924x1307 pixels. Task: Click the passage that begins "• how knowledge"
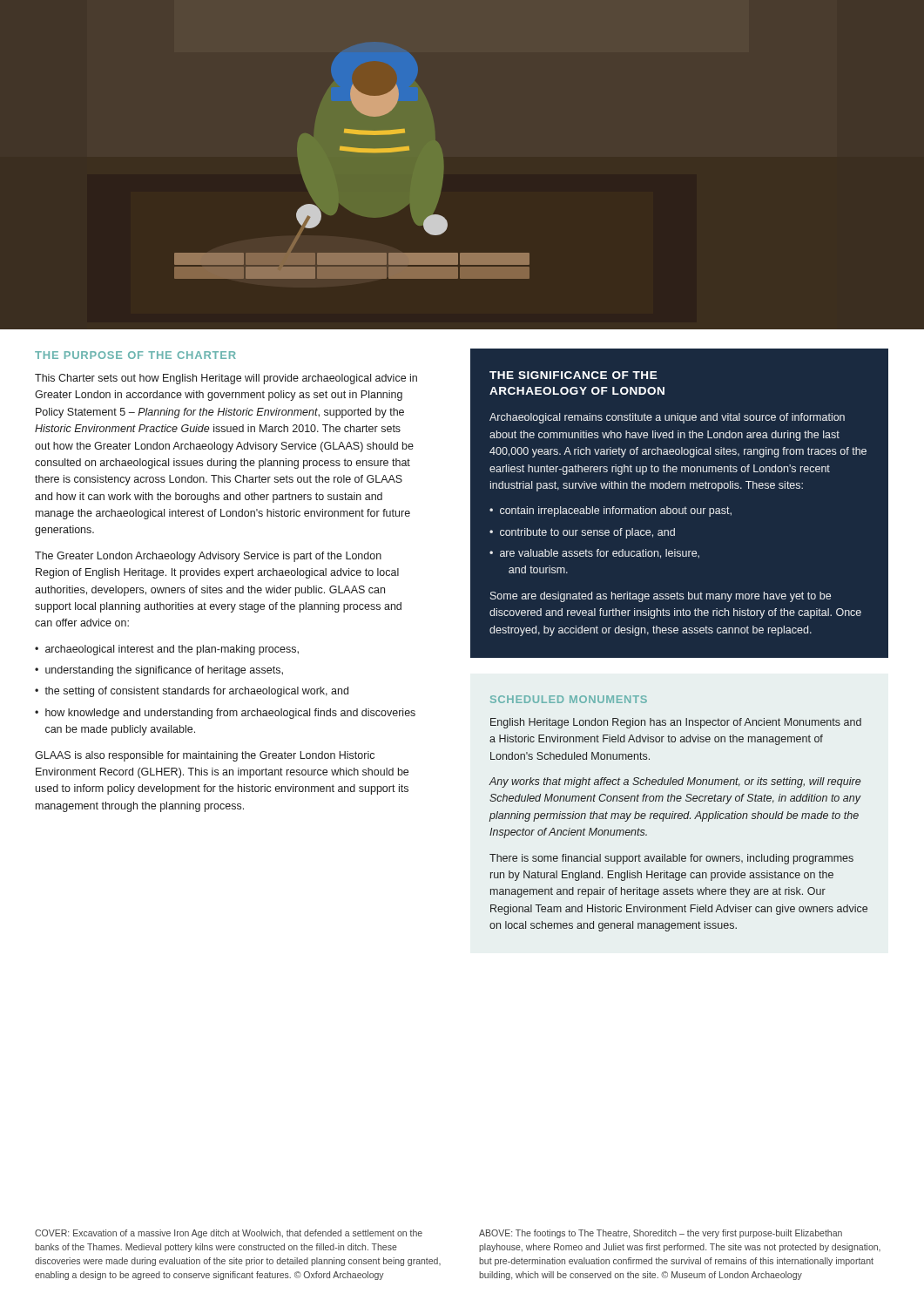226,722
